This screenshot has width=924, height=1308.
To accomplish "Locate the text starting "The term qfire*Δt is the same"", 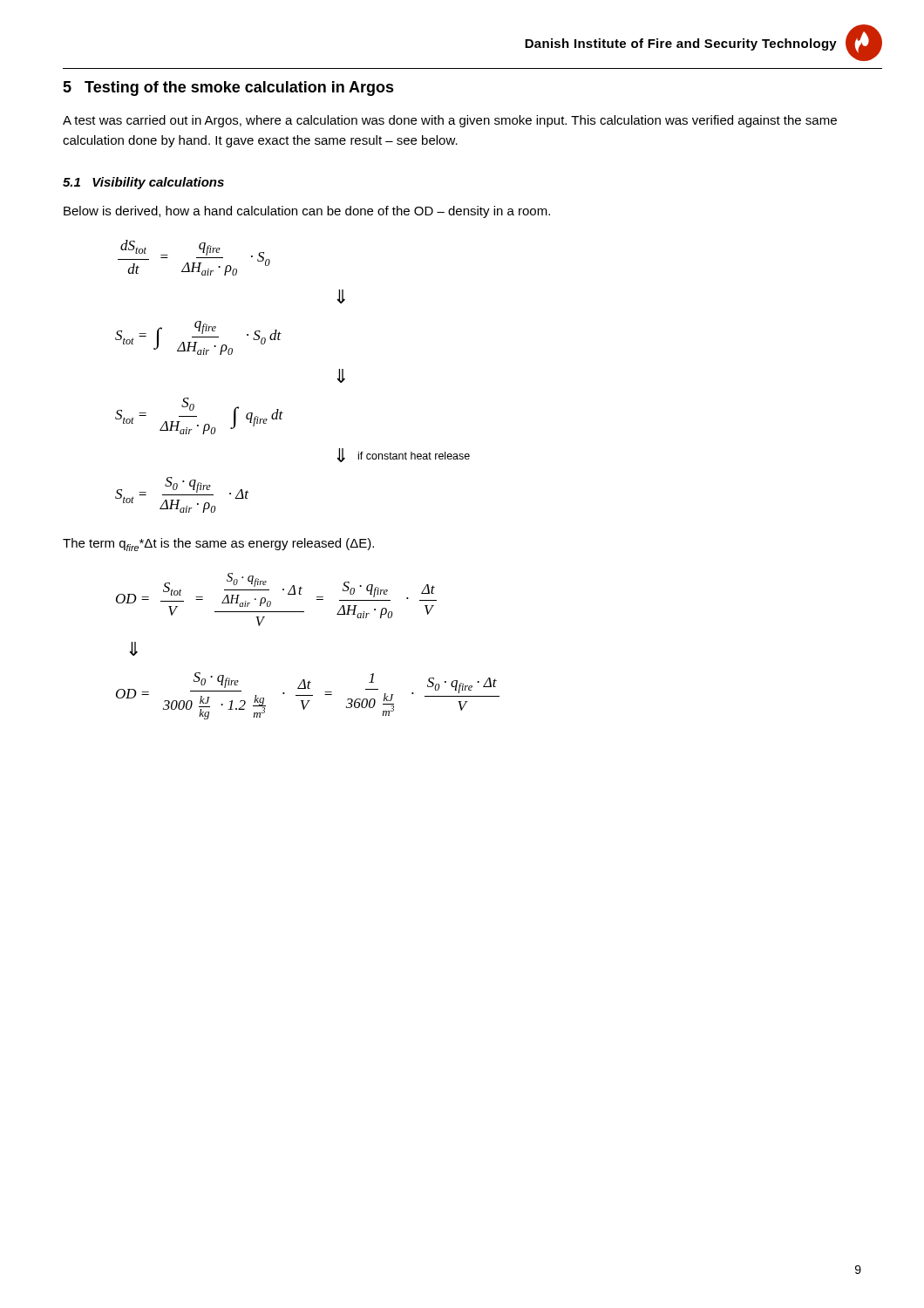I will tap(219, 544).
